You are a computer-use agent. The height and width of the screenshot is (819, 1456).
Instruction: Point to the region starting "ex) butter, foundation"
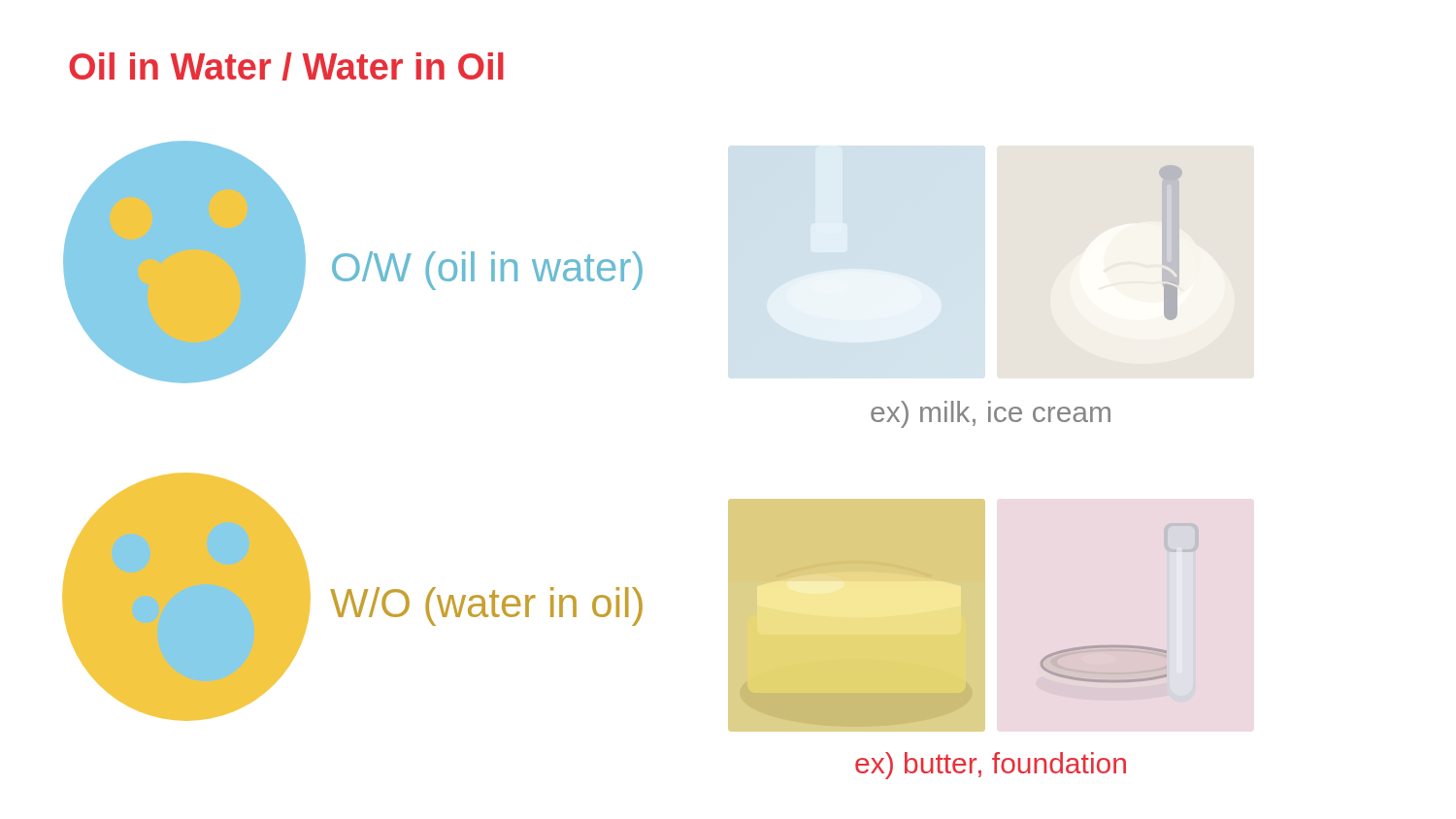coord(991,763)
